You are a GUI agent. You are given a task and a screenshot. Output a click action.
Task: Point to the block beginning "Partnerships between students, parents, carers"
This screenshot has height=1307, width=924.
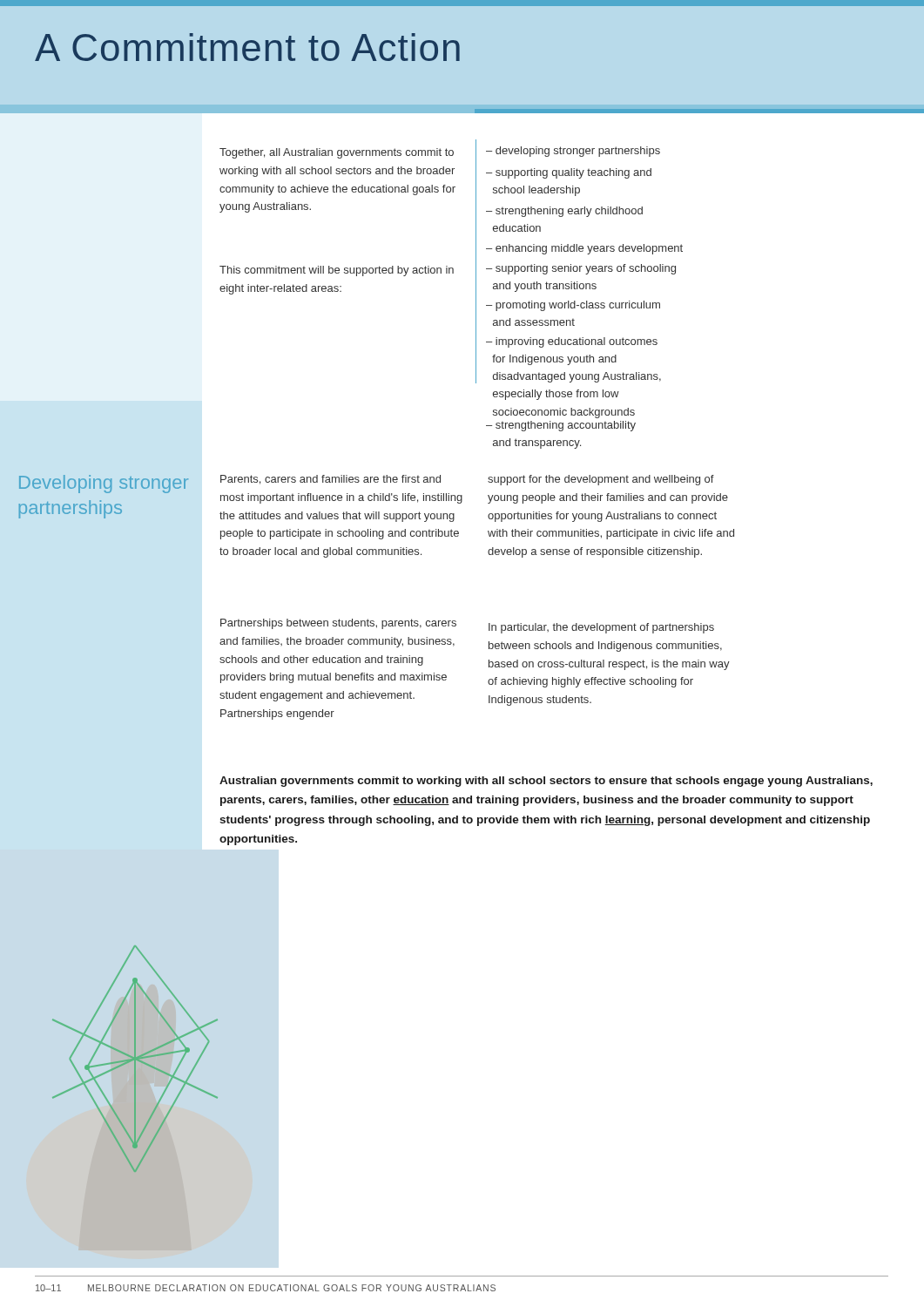pos(338,668)
